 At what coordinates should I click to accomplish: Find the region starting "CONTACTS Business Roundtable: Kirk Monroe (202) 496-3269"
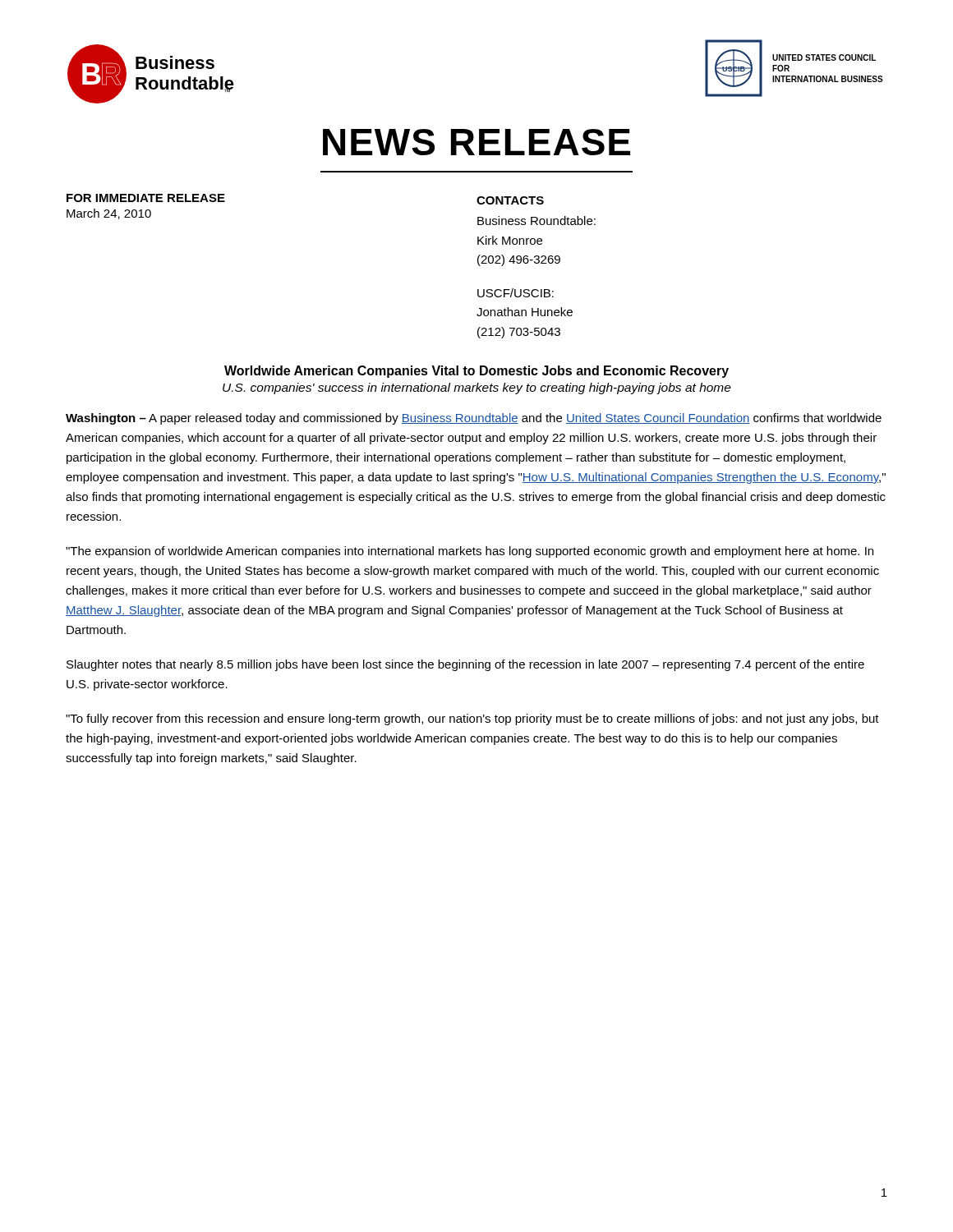510,200
